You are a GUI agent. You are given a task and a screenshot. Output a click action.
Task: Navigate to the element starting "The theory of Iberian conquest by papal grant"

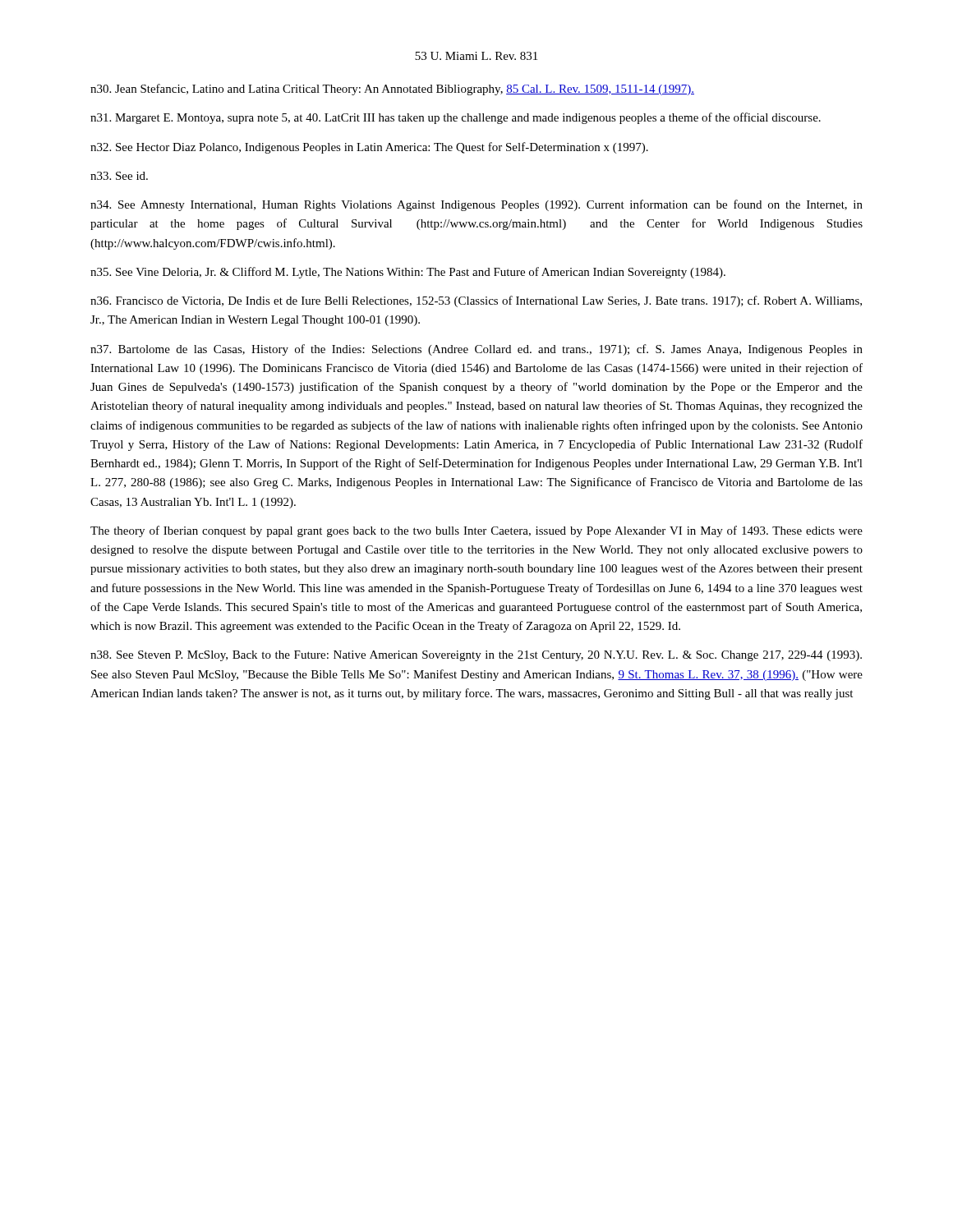(x=476, y=578)
